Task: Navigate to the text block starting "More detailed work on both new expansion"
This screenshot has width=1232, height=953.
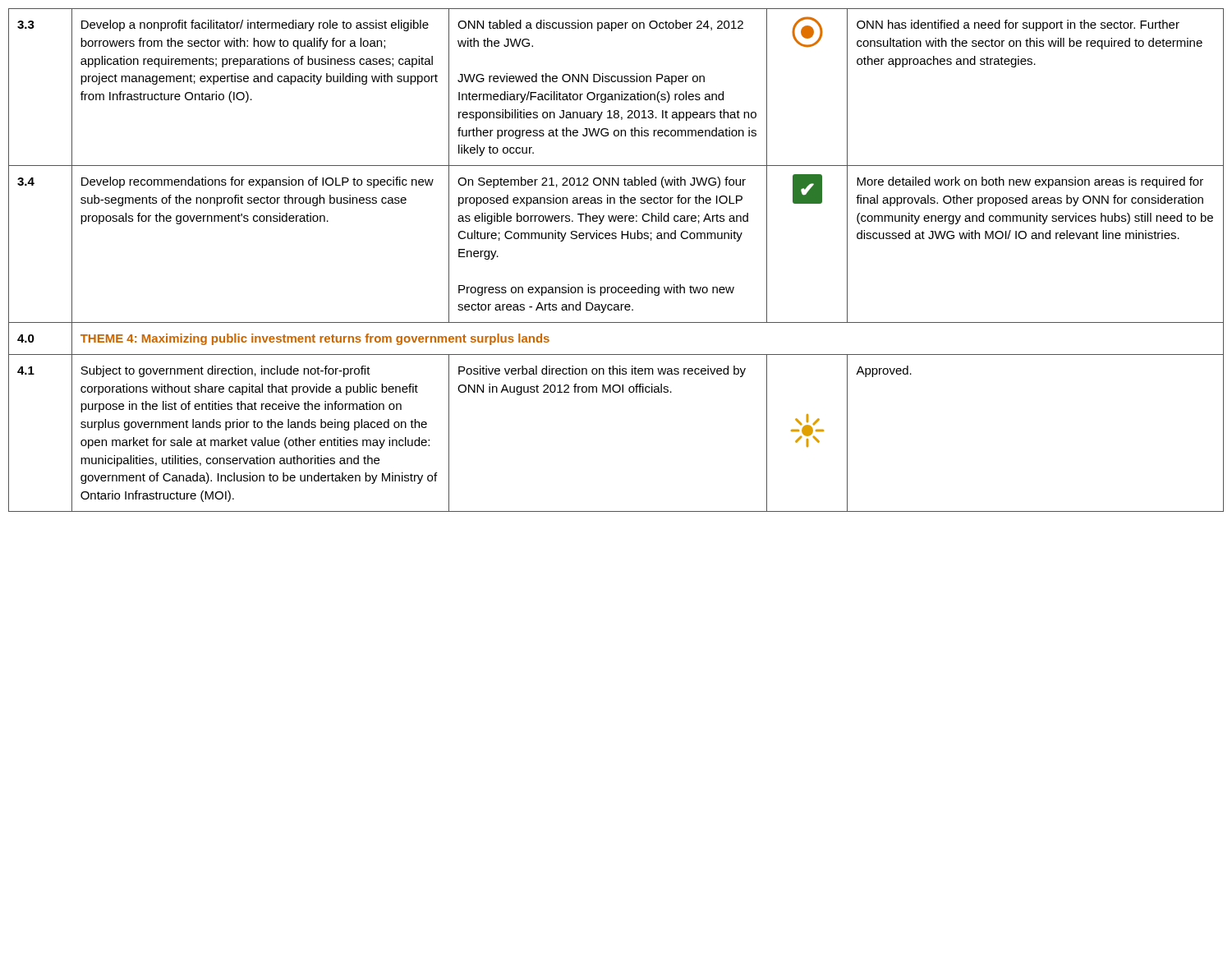Action: (x=1035, y=208)
